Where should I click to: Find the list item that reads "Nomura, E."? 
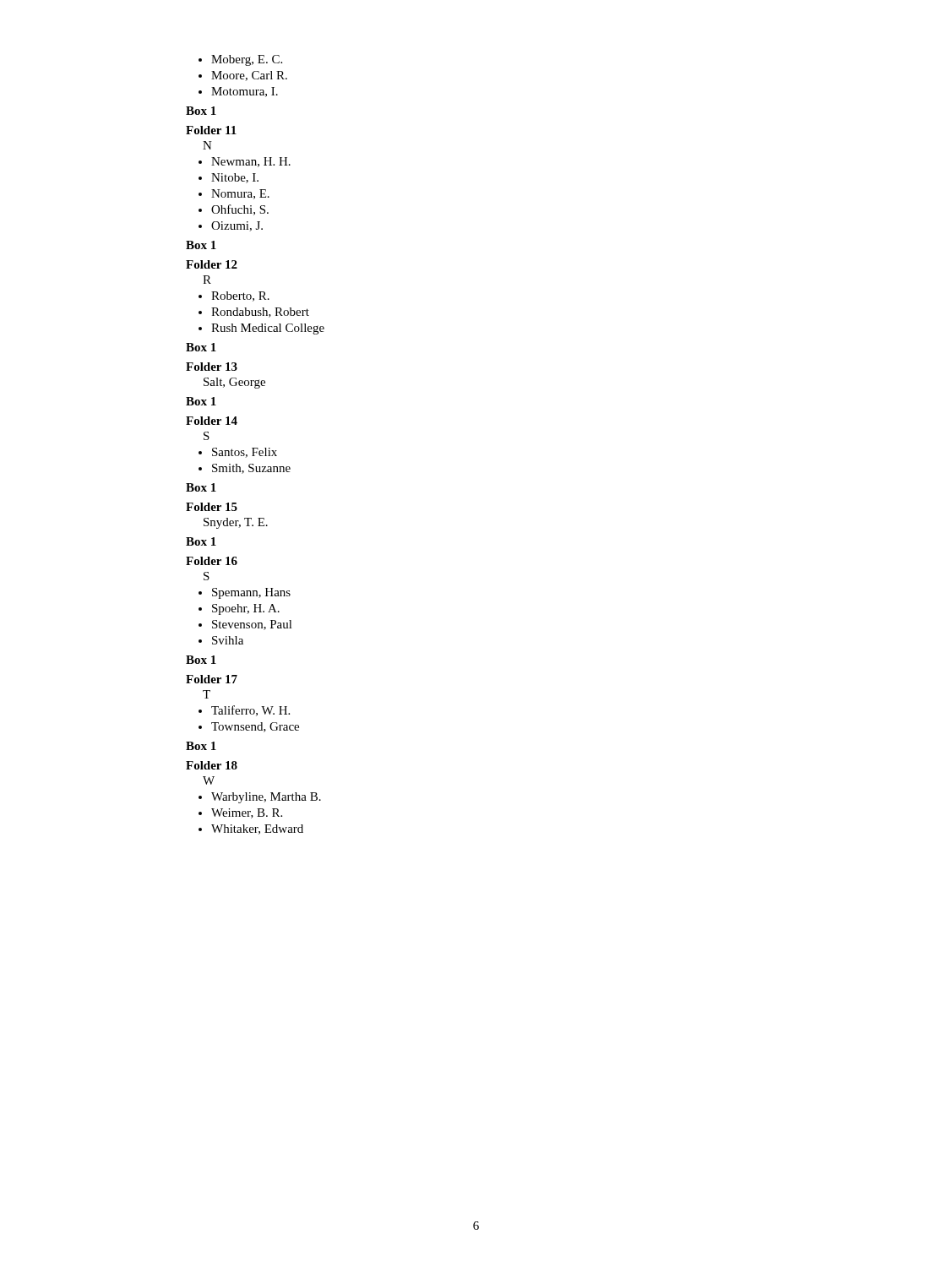[240, 194]
